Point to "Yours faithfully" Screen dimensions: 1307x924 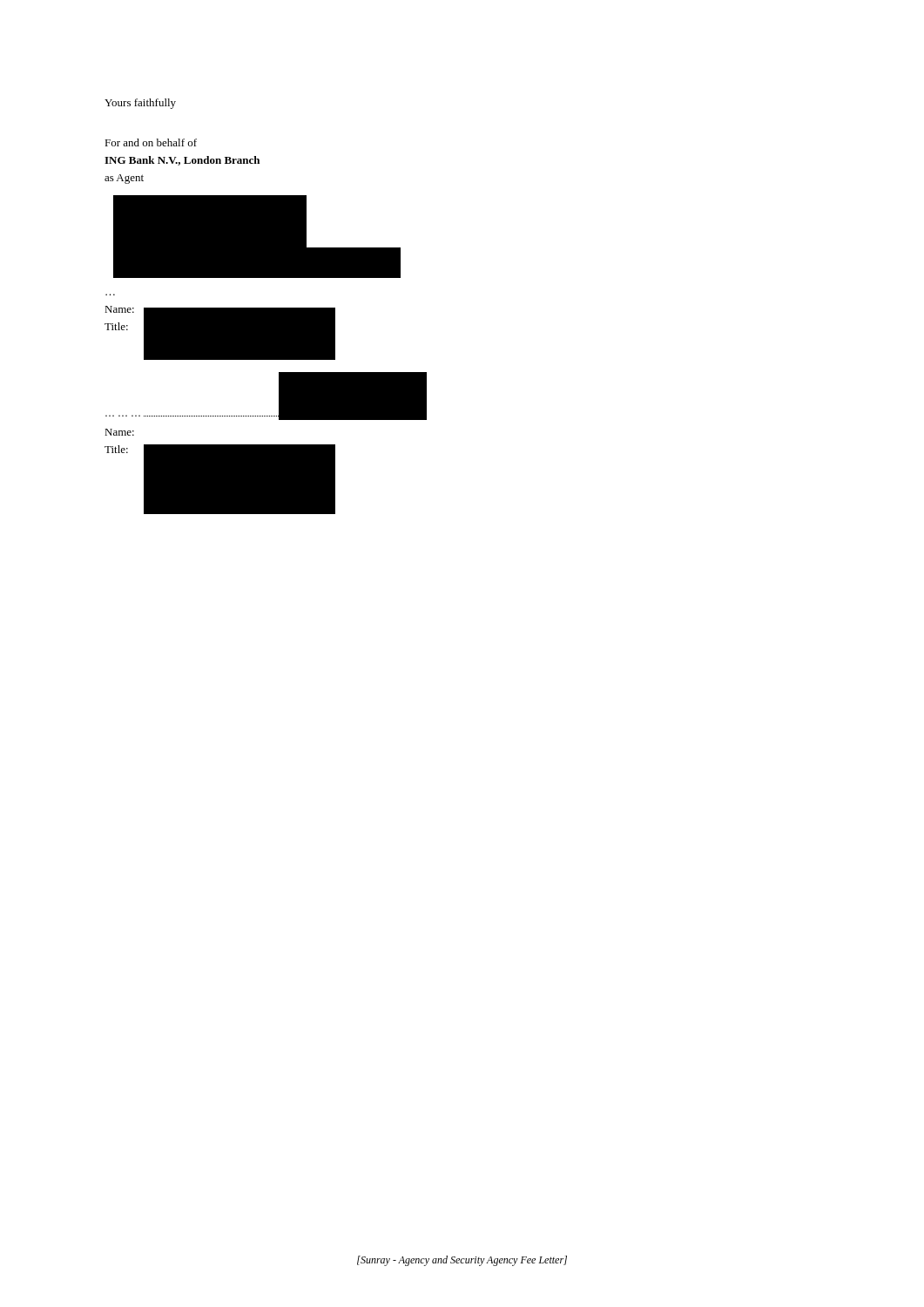pos(140,102)
